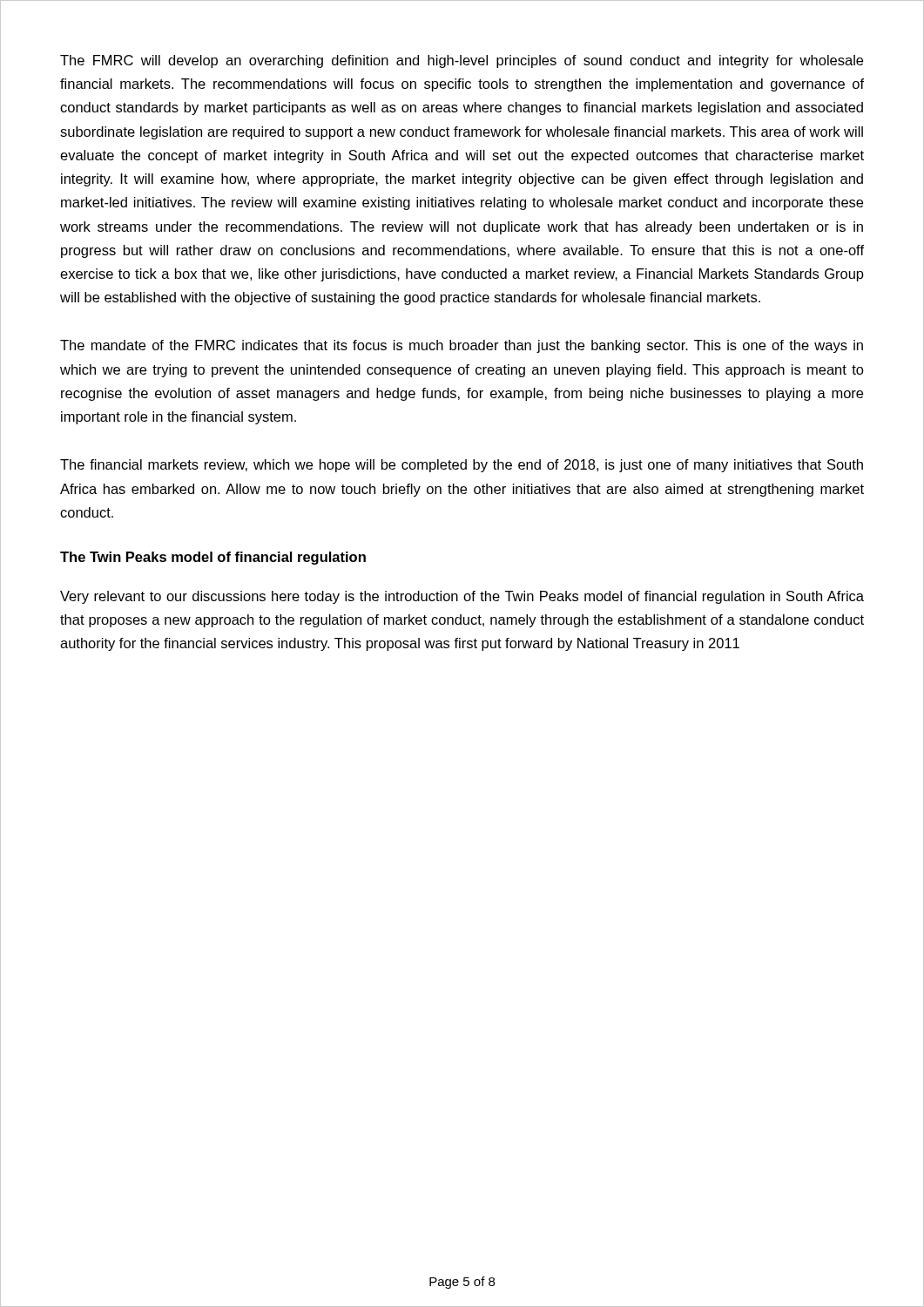Screen dimensions: 1307x924
Task: Find the text block starting "The FMRC will develop an overarching"
Action: [x=462, y=179]
